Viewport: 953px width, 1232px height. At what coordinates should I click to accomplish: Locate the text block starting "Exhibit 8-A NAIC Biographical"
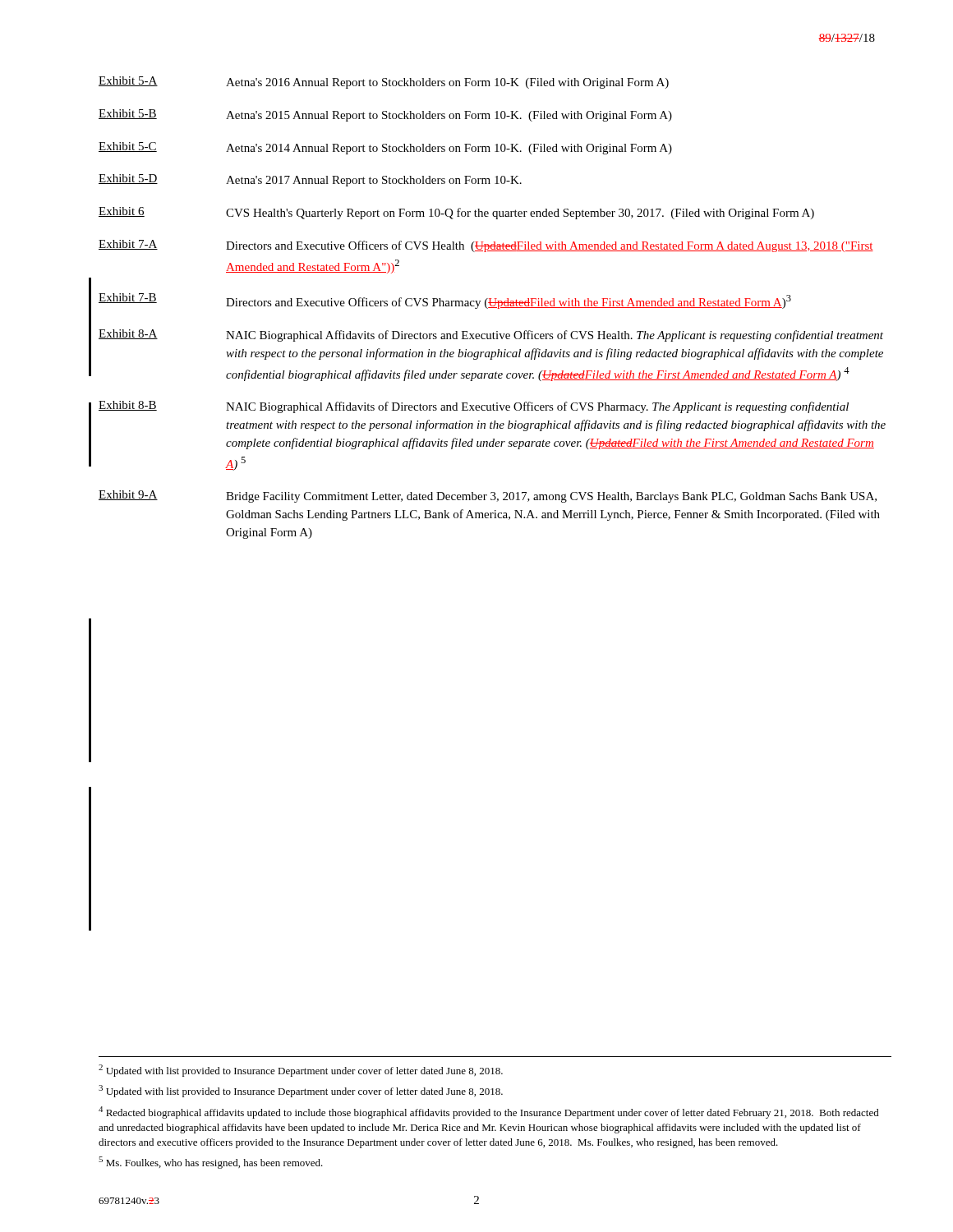495,355
